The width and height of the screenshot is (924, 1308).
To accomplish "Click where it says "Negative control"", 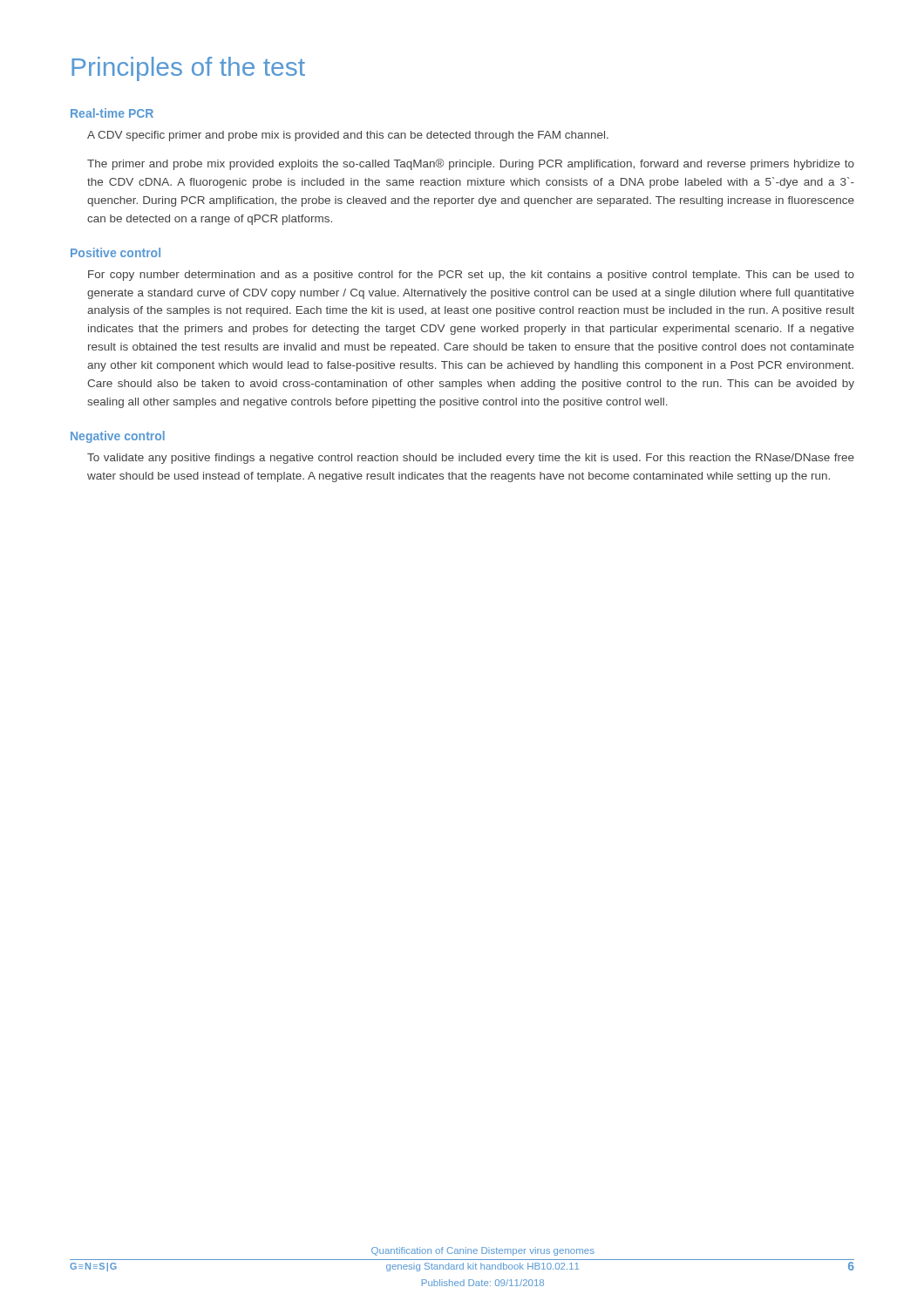I will click(118, 436).
